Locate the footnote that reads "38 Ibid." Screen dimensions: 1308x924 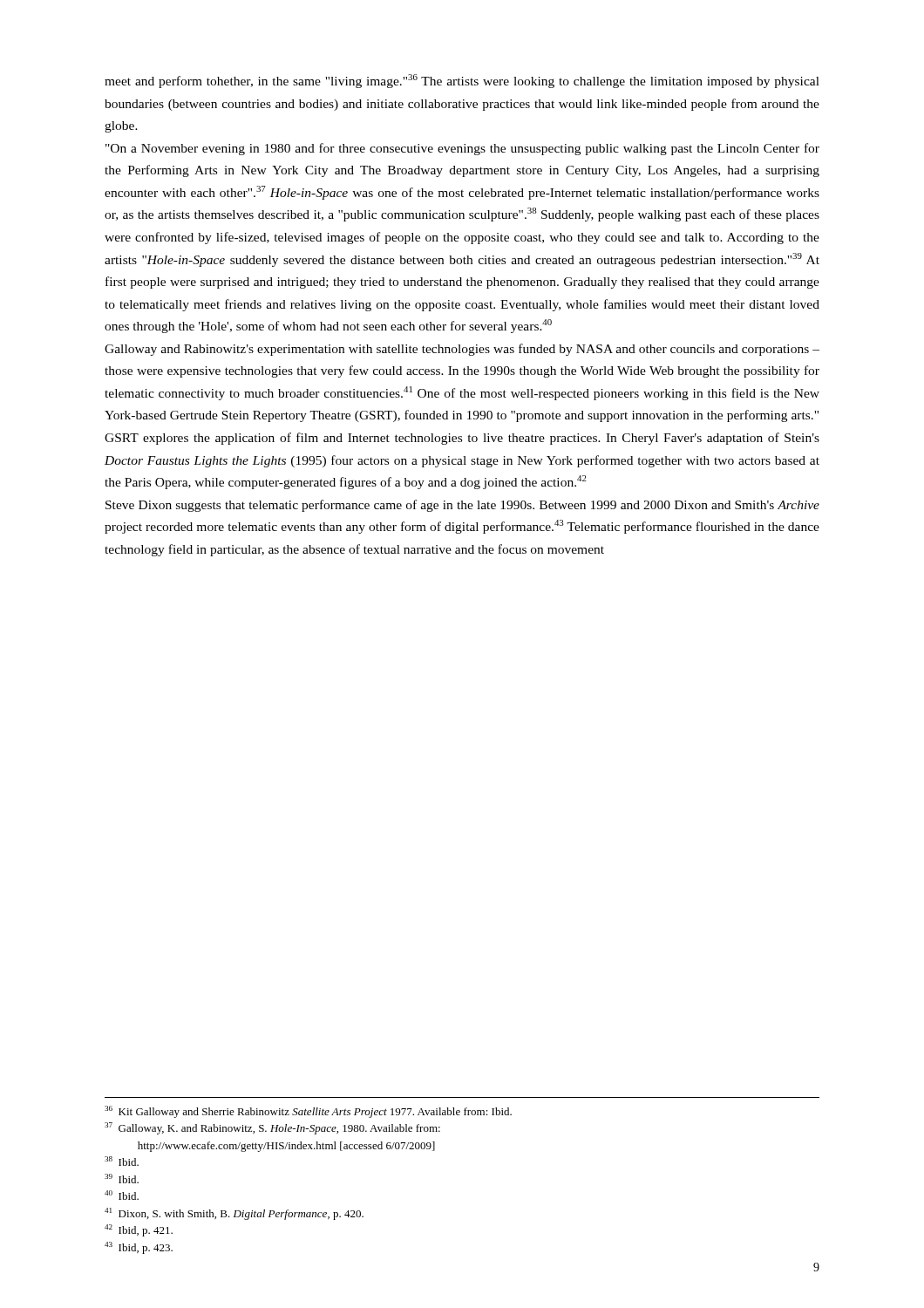pyautogui.click(x=122, y=1161)
